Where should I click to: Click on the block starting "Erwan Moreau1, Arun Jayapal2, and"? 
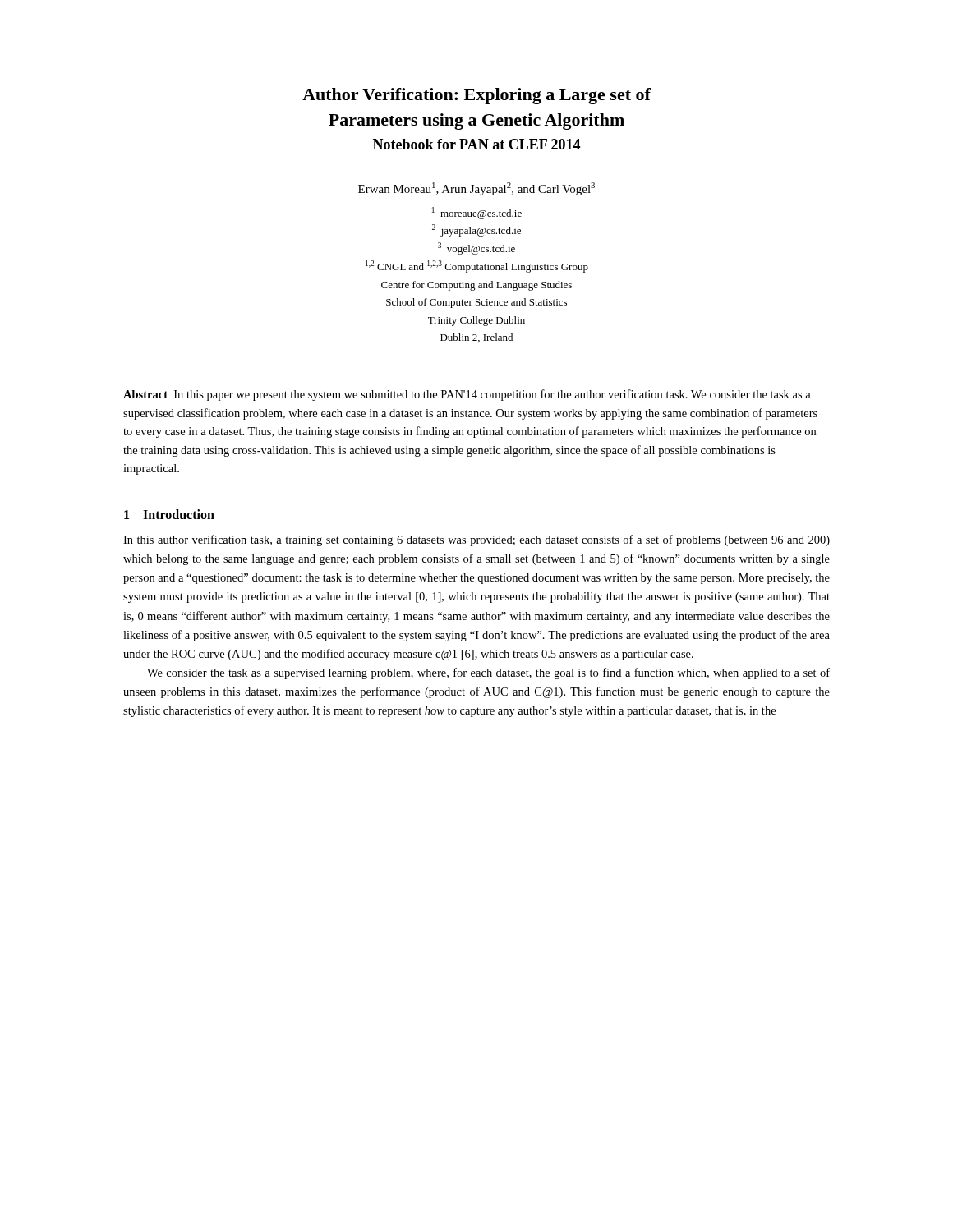tap(476, 187)
